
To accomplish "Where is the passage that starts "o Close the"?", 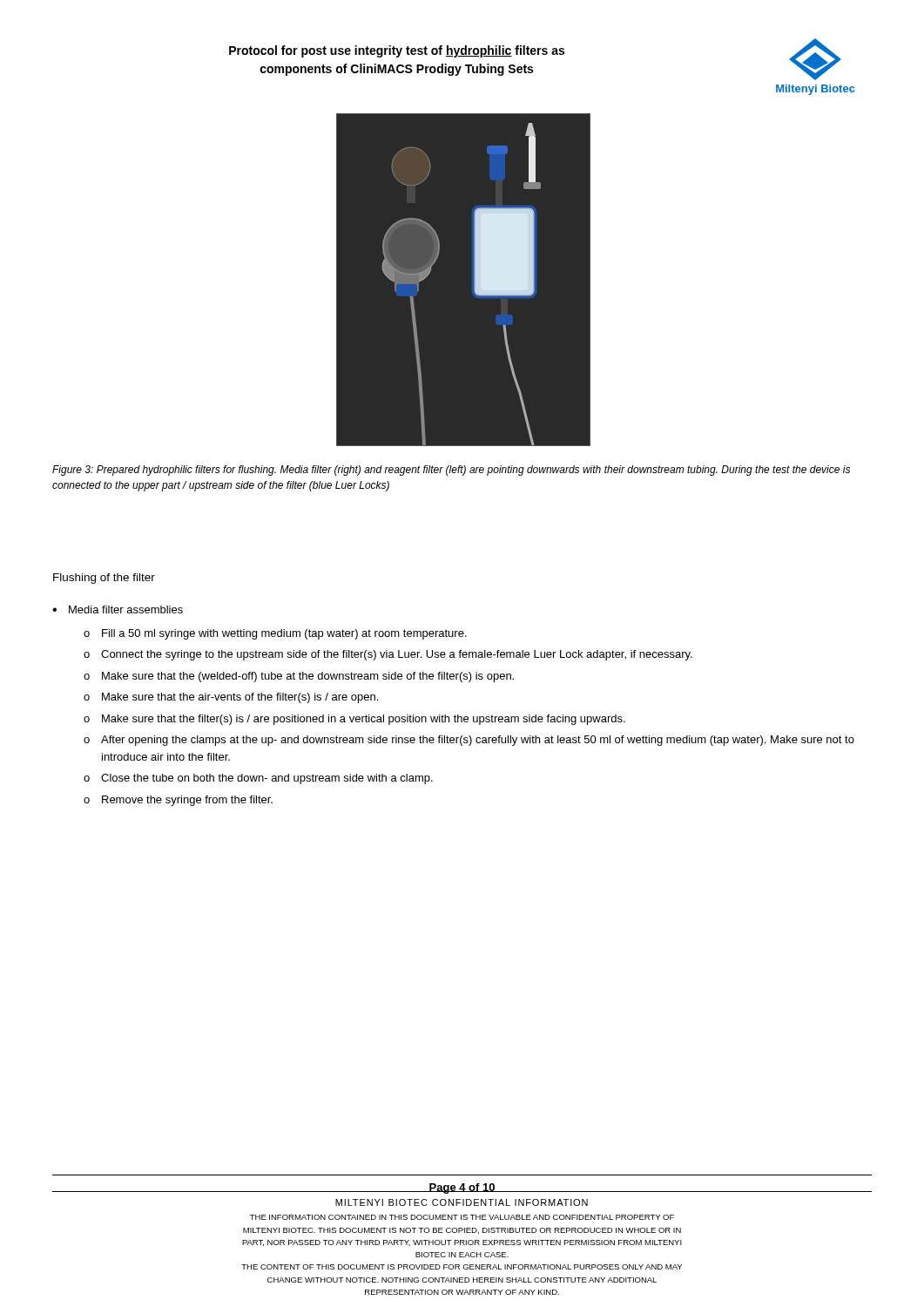I will point(258,778).
